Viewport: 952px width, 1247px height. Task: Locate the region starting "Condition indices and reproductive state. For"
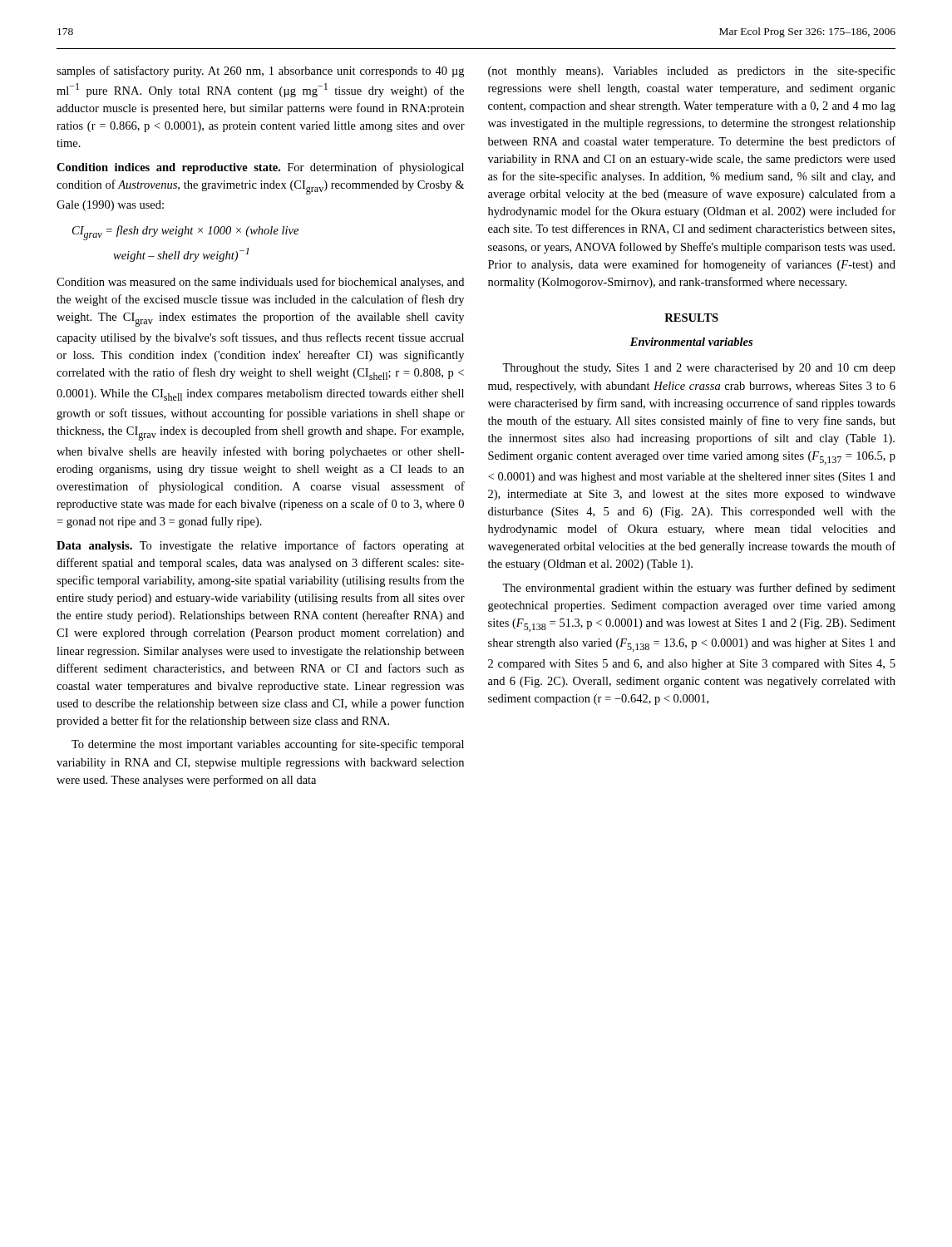pyautogui.click(x=260, y=186)
